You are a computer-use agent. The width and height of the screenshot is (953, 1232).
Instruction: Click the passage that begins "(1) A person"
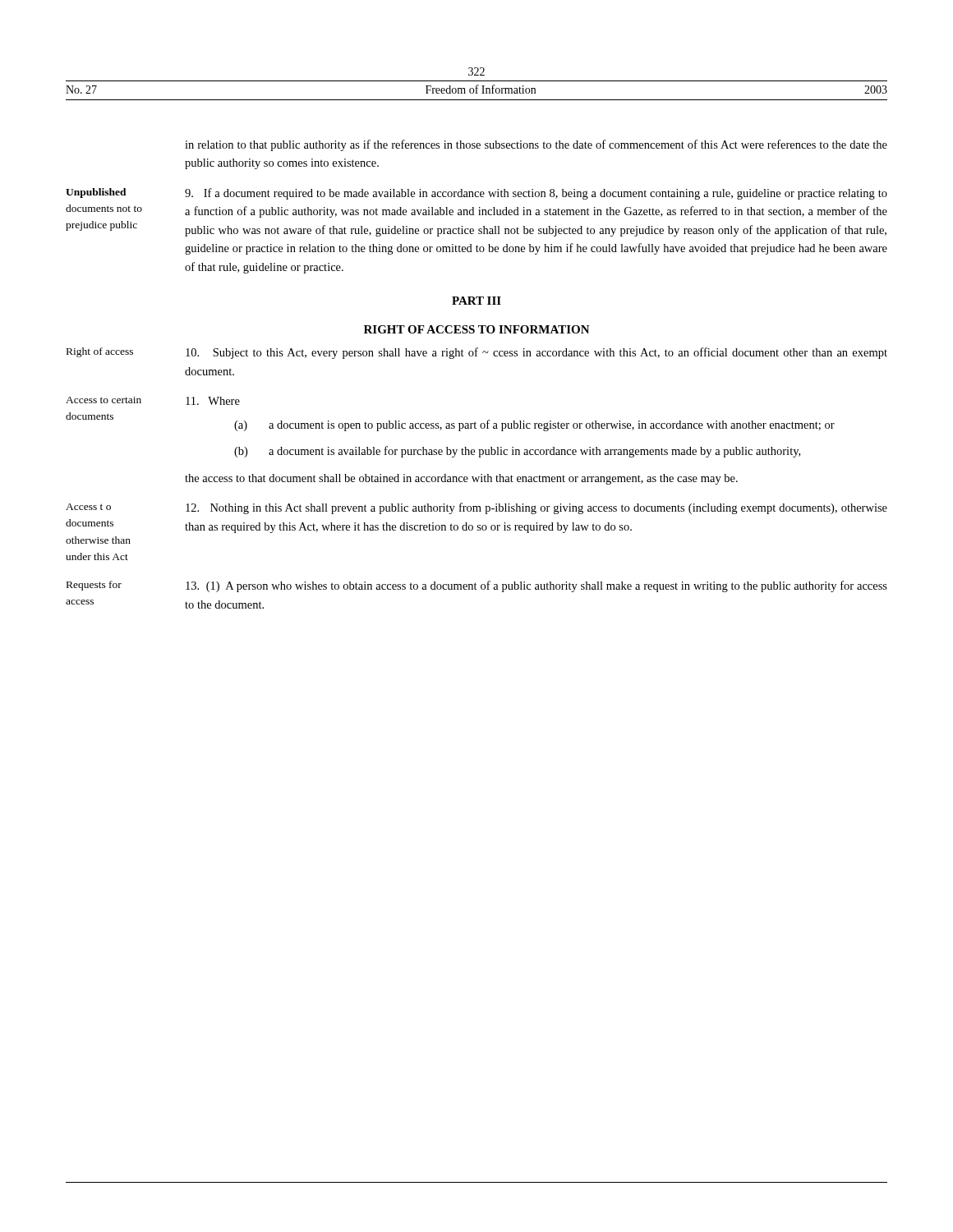[536, 595]
